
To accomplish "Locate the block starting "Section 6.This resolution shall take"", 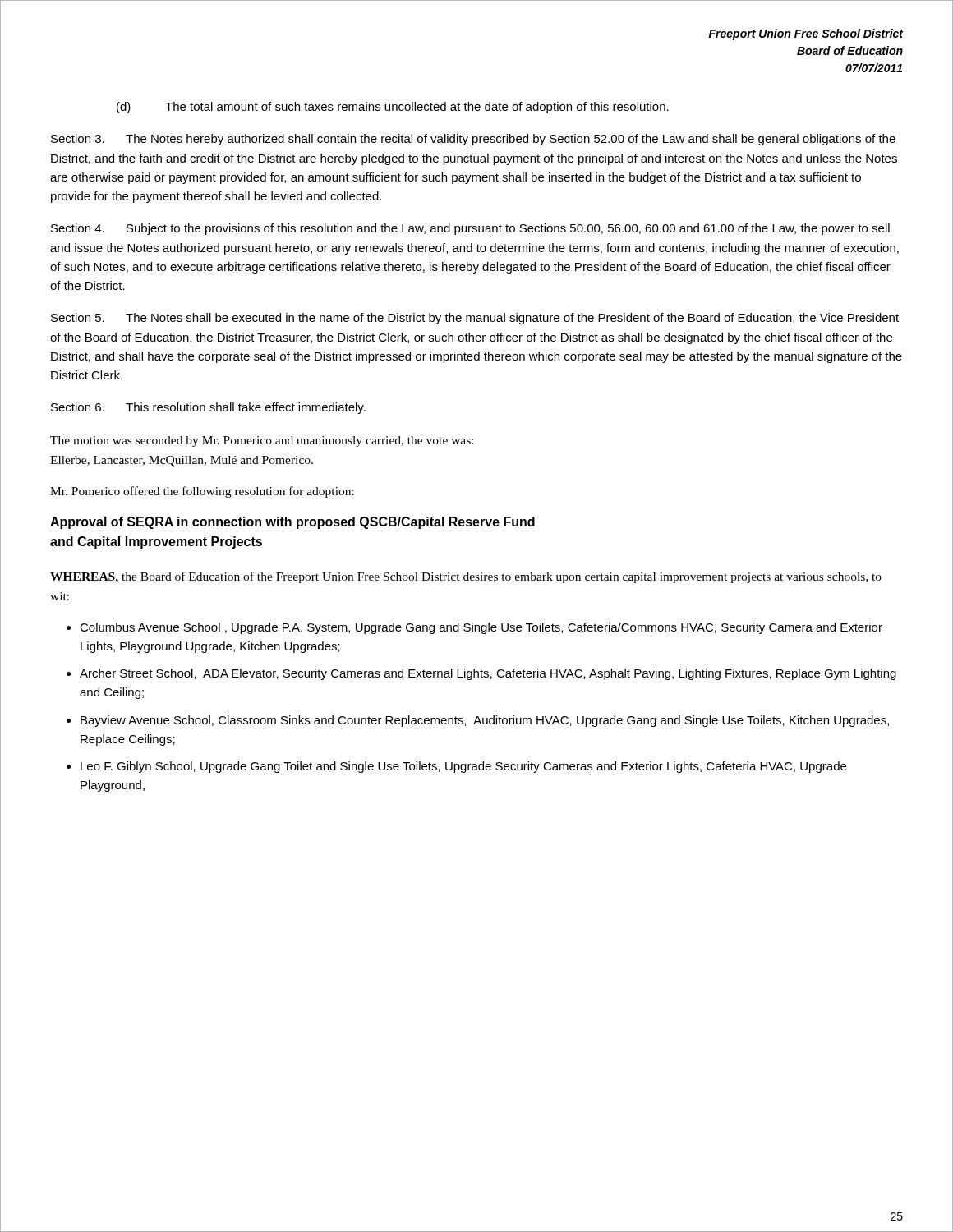I will click(x=208, y=407).
